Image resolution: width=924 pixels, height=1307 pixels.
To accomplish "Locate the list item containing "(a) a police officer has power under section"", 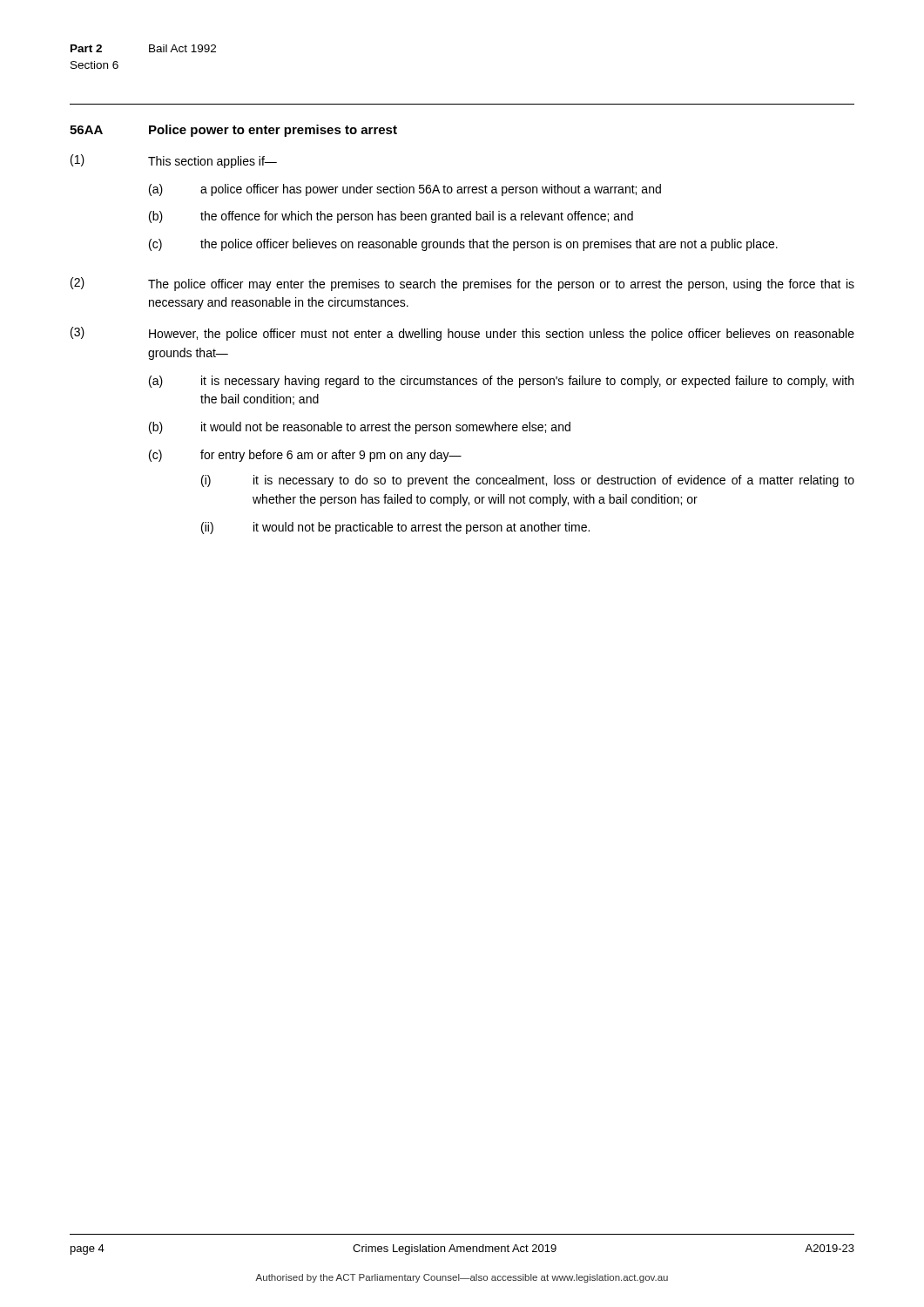I will (x=501, y=190).
